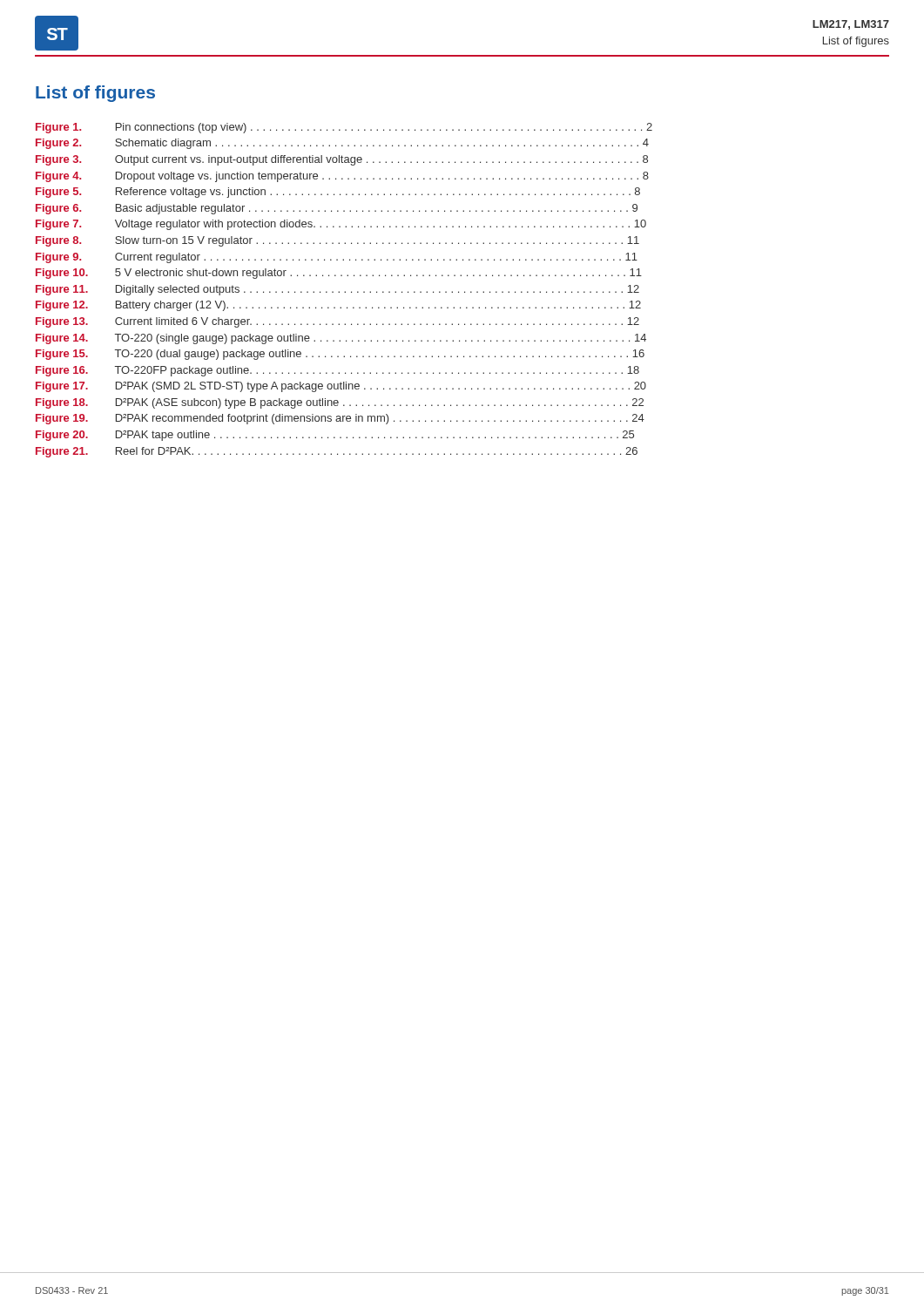Find the element starting "Figure 9. Current regulator . ."
The height and width of the screenshot is (1307, 924).
coord(336,256)
